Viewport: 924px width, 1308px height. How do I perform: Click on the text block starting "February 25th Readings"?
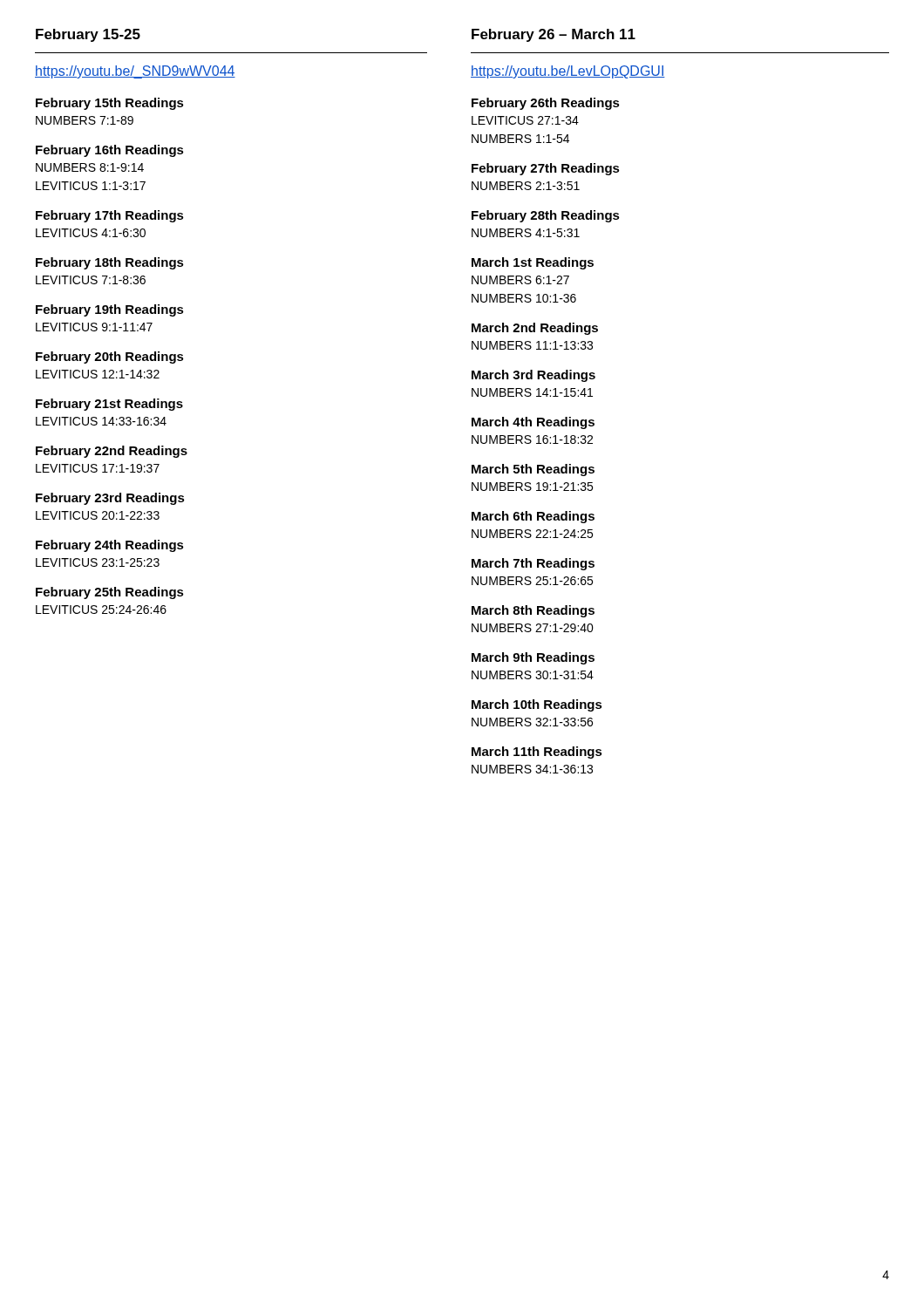tap(110, 593)
